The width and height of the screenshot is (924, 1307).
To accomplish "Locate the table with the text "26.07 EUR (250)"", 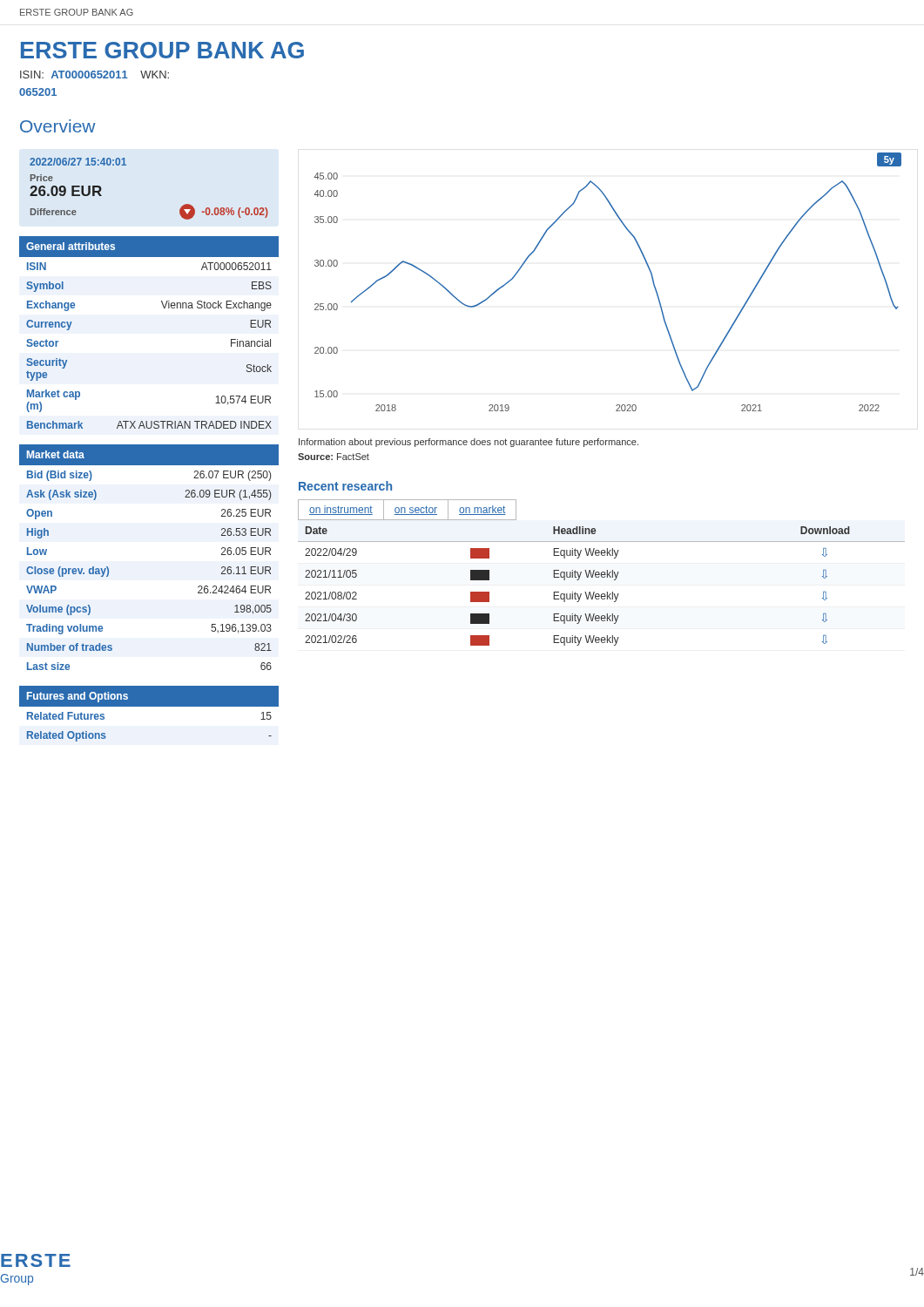I will click(x=149, y=560).
